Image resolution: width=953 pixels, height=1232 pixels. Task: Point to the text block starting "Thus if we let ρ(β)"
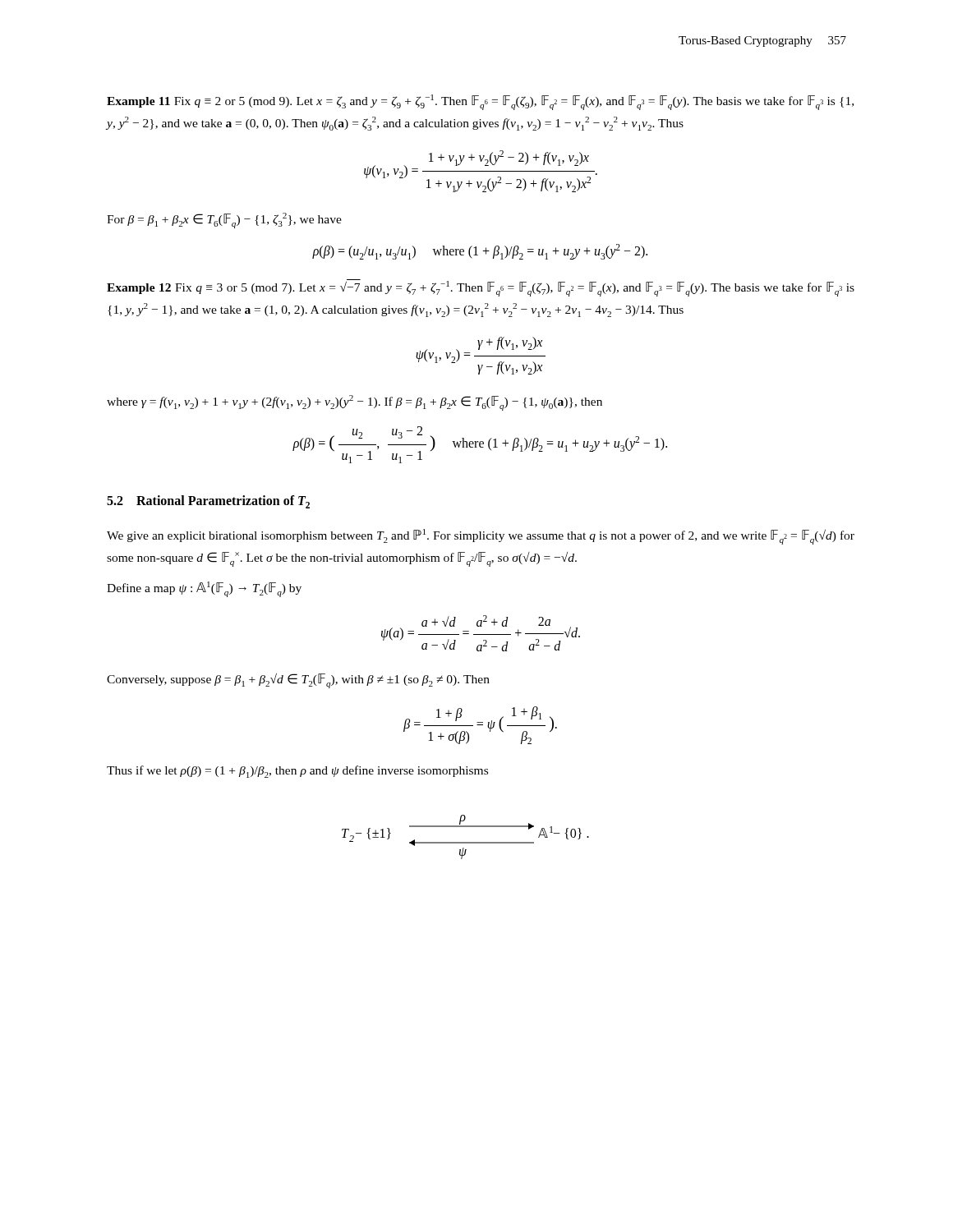pos(298,771)
